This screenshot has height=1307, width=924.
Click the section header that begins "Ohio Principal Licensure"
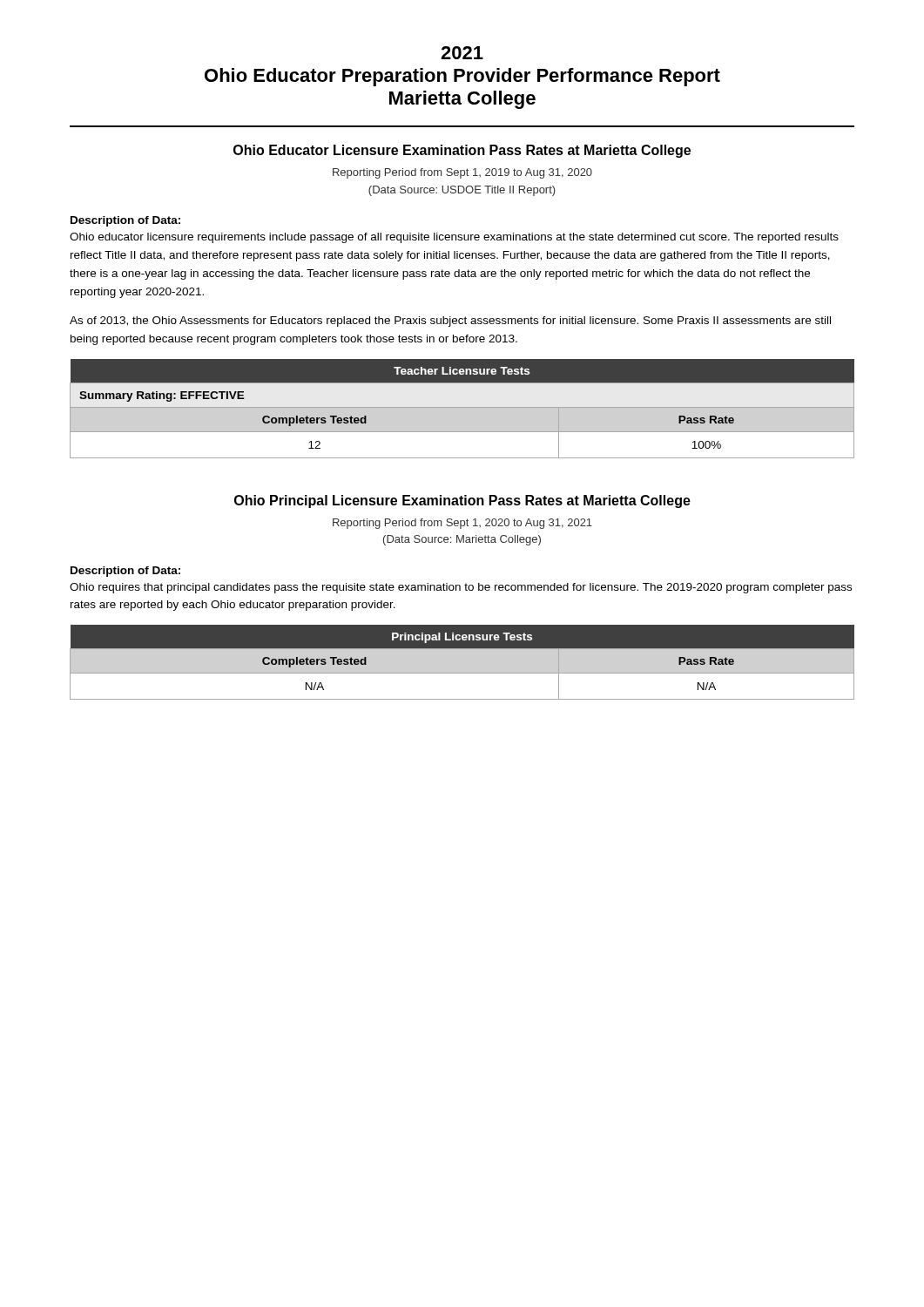(462, 500)
